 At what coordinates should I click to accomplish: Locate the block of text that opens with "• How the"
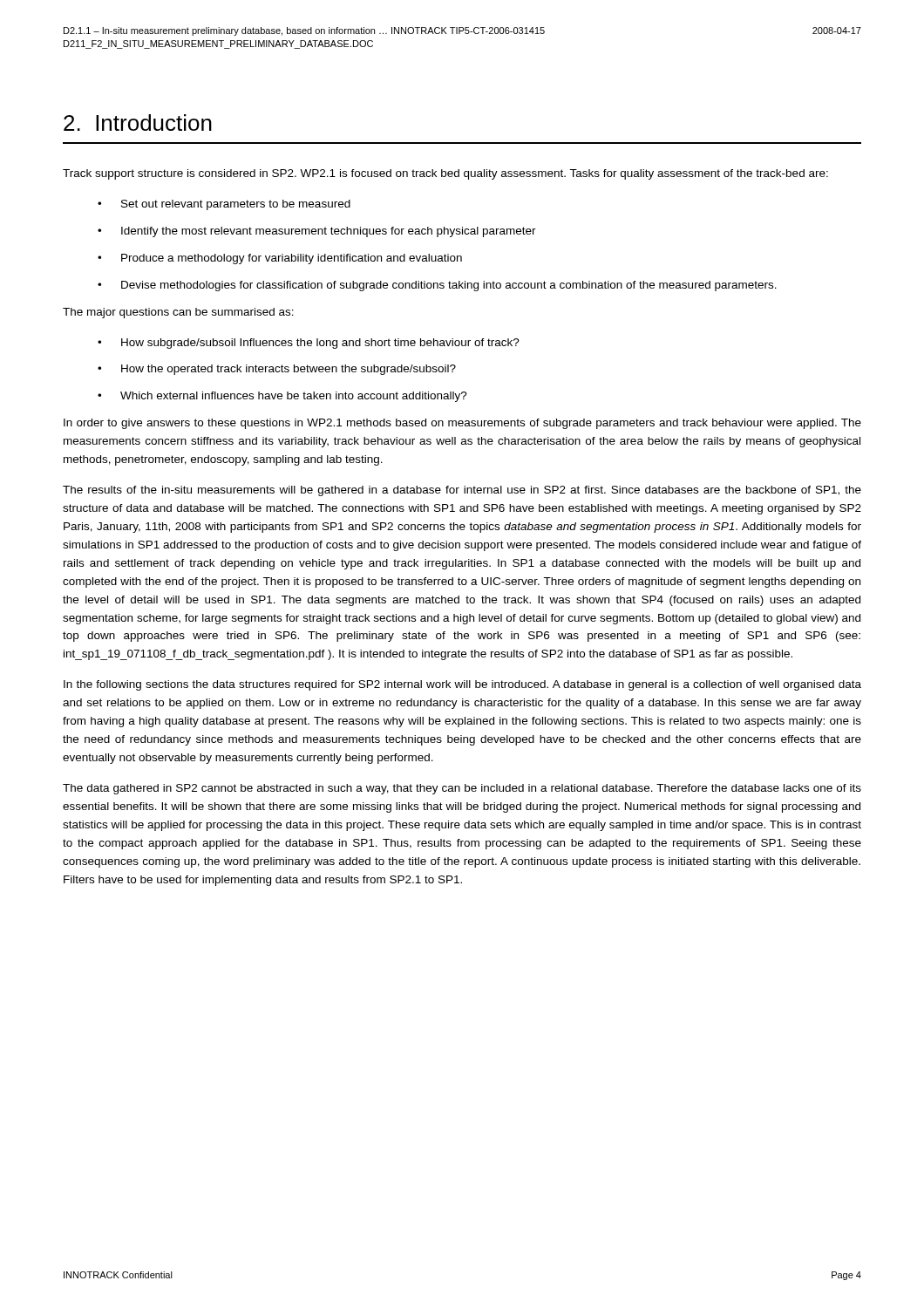(x=277, y=370)
